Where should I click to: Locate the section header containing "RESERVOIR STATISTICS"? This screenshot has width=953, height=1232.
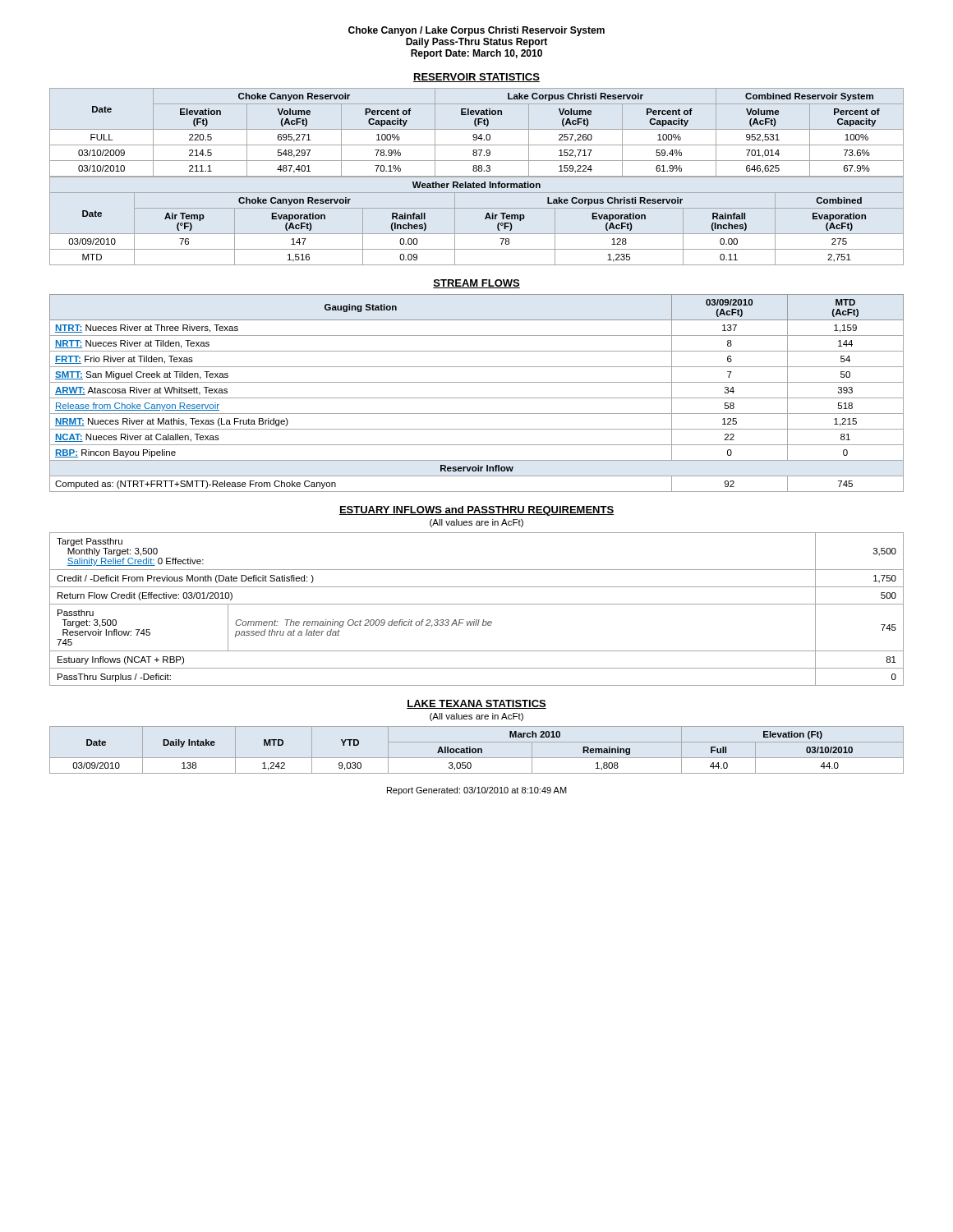pyautogui.click(x=476, y=77)
